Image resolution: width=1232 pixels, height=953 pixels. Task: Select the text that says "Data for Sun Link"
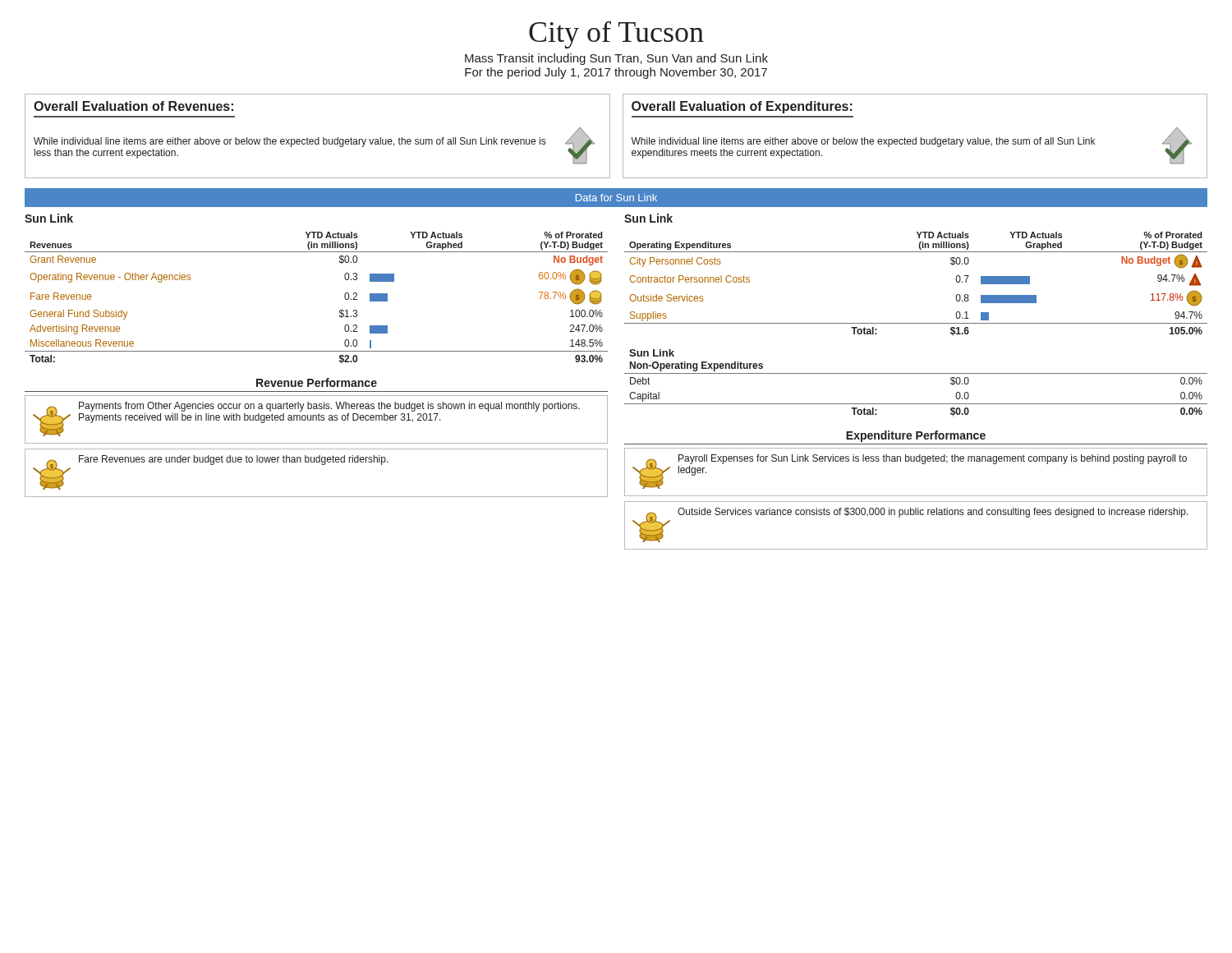616,198
